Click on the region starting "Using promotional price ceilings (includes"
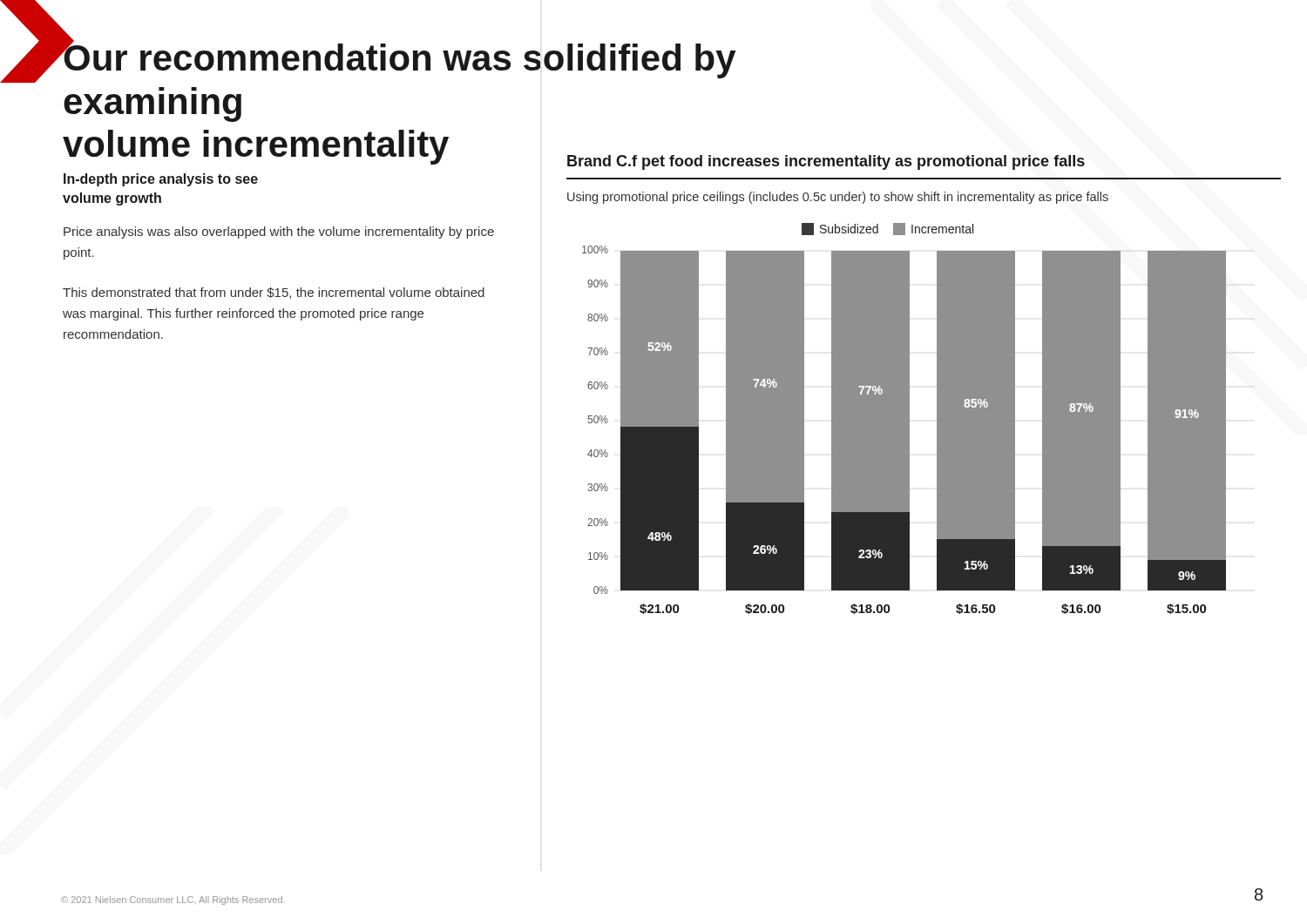Screen dimensions: 924x1307 837,197
